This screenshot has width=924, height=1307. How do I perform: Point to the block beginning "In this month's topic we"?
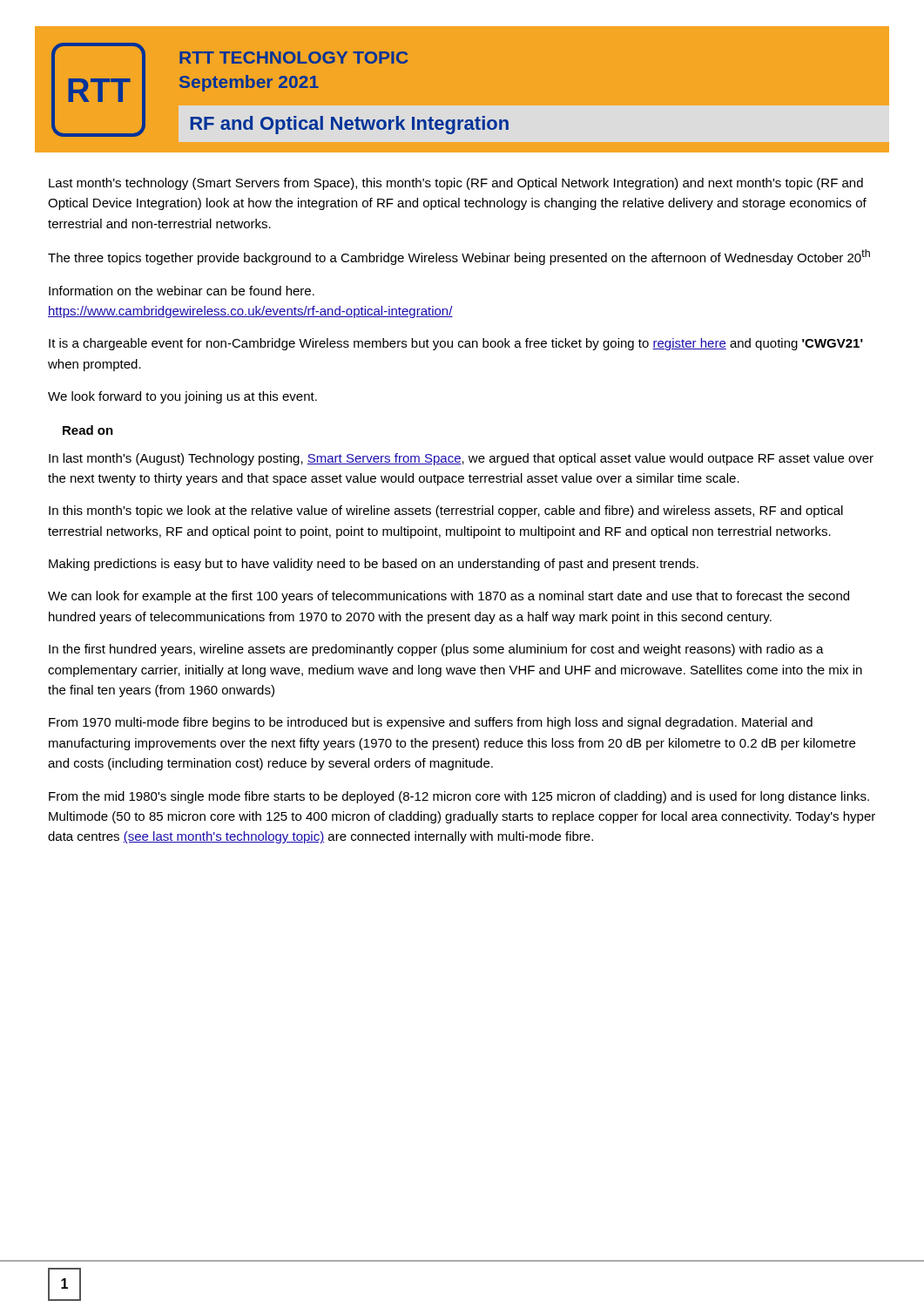pyautogui.click(x=446, y=521)
